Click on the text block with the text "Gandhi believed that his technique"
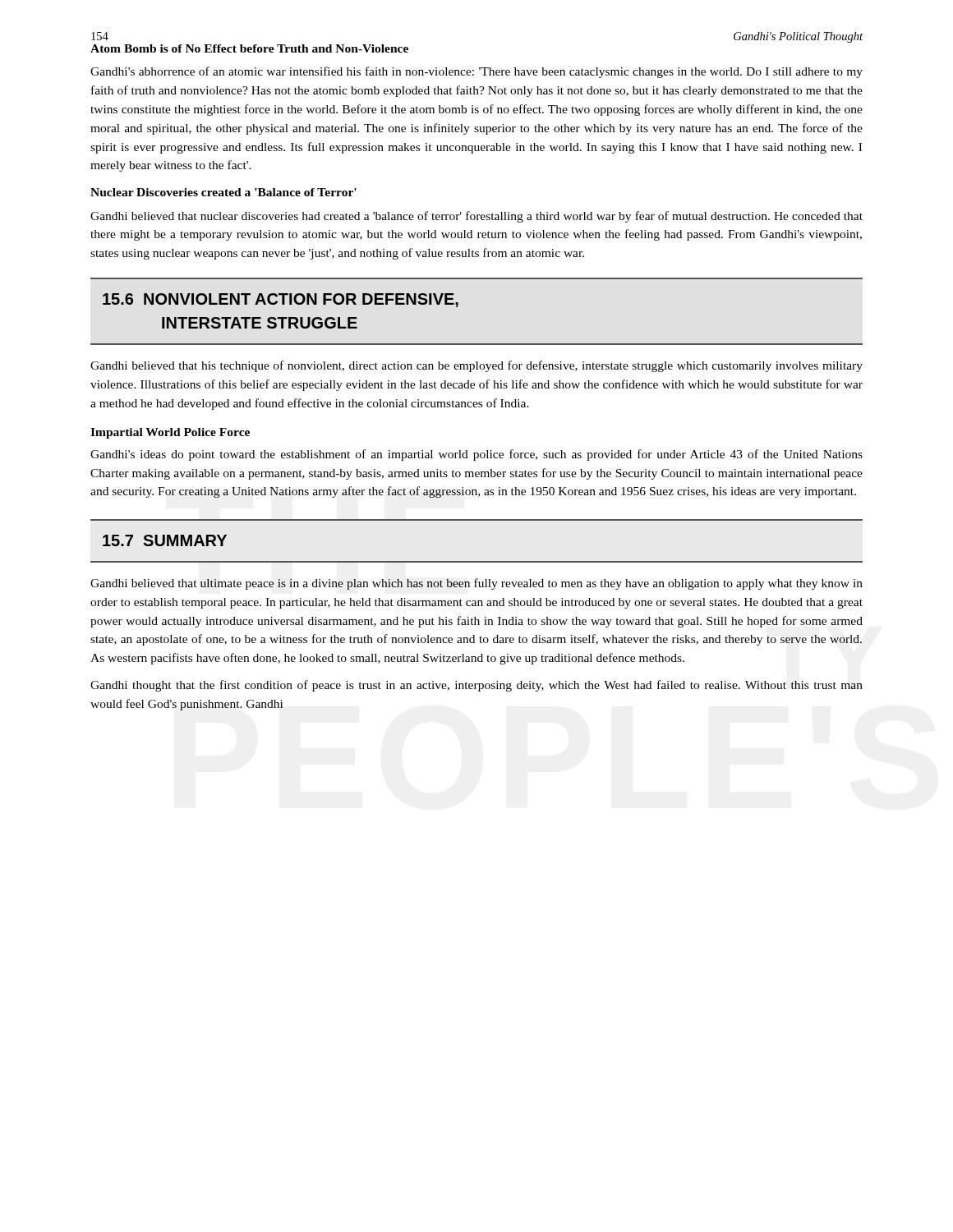953x1232 pixels. click(x=476, y=384)
